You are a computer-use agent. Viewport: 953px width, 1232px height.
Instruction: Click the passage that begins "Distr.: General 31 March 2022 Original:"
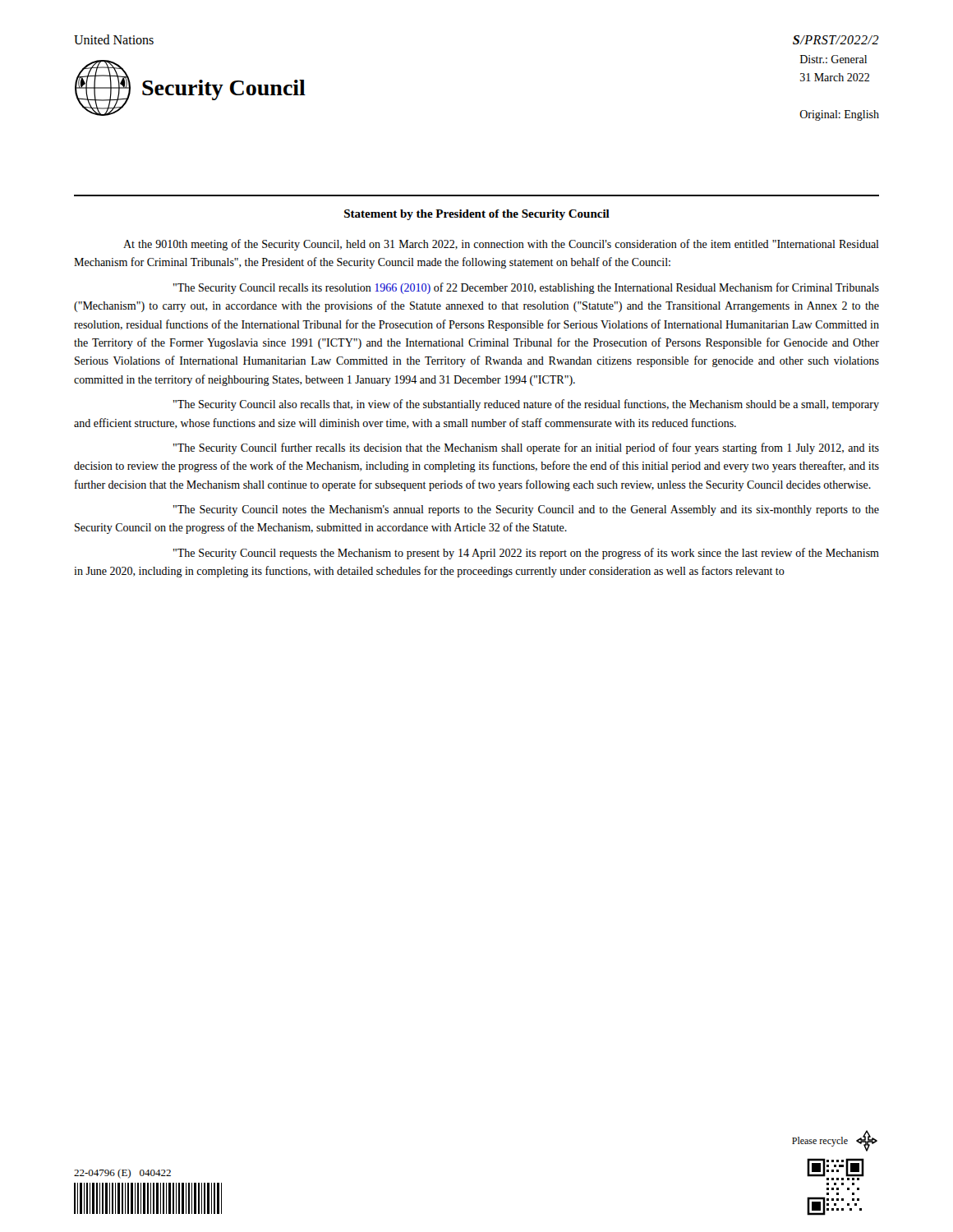839,87
